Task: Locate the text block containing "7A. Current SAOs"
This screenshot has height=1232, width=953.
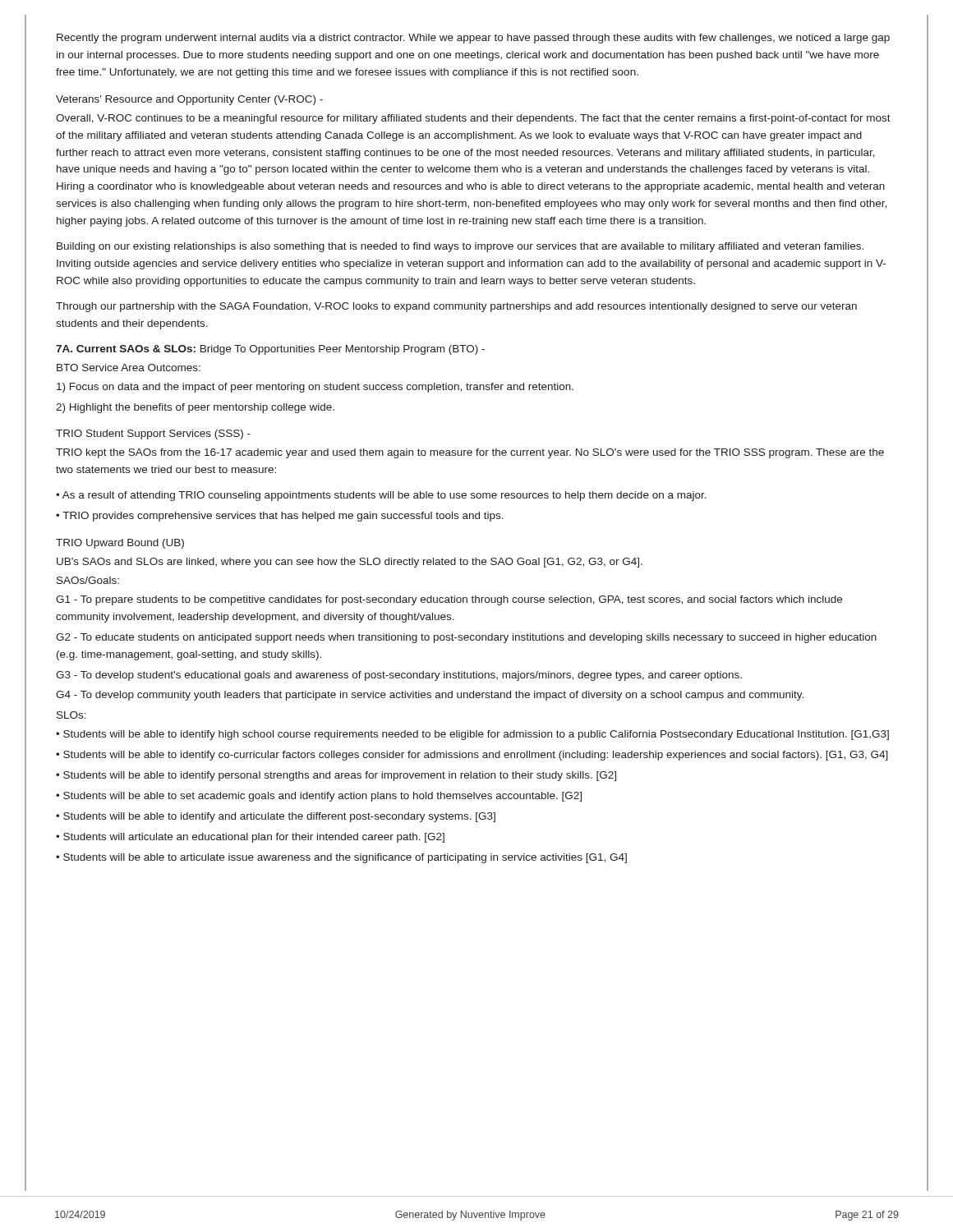Action: (x=476, y=349)
